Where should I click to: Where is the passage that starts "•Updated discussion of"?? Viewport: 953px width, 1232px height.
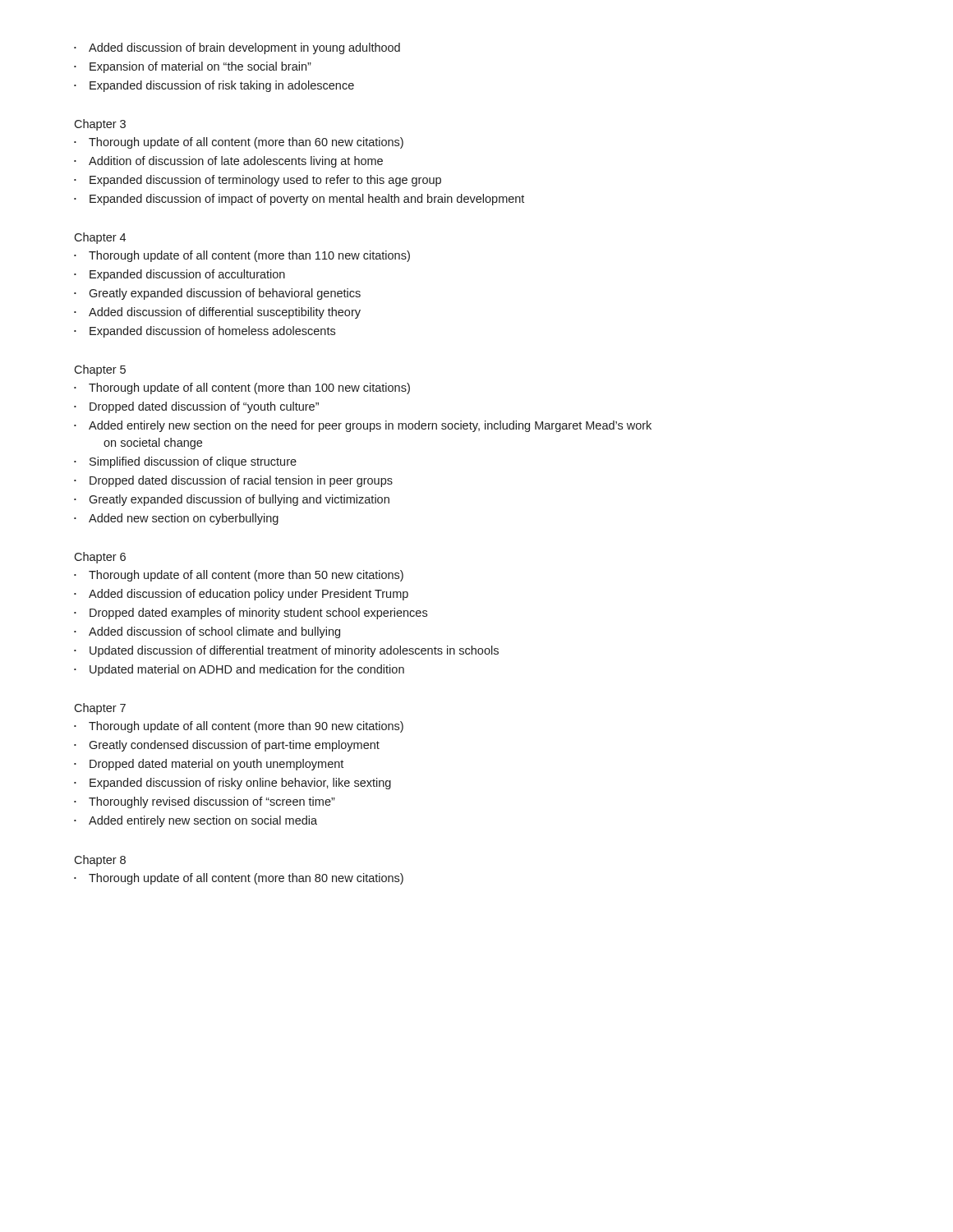click(476, 651)
